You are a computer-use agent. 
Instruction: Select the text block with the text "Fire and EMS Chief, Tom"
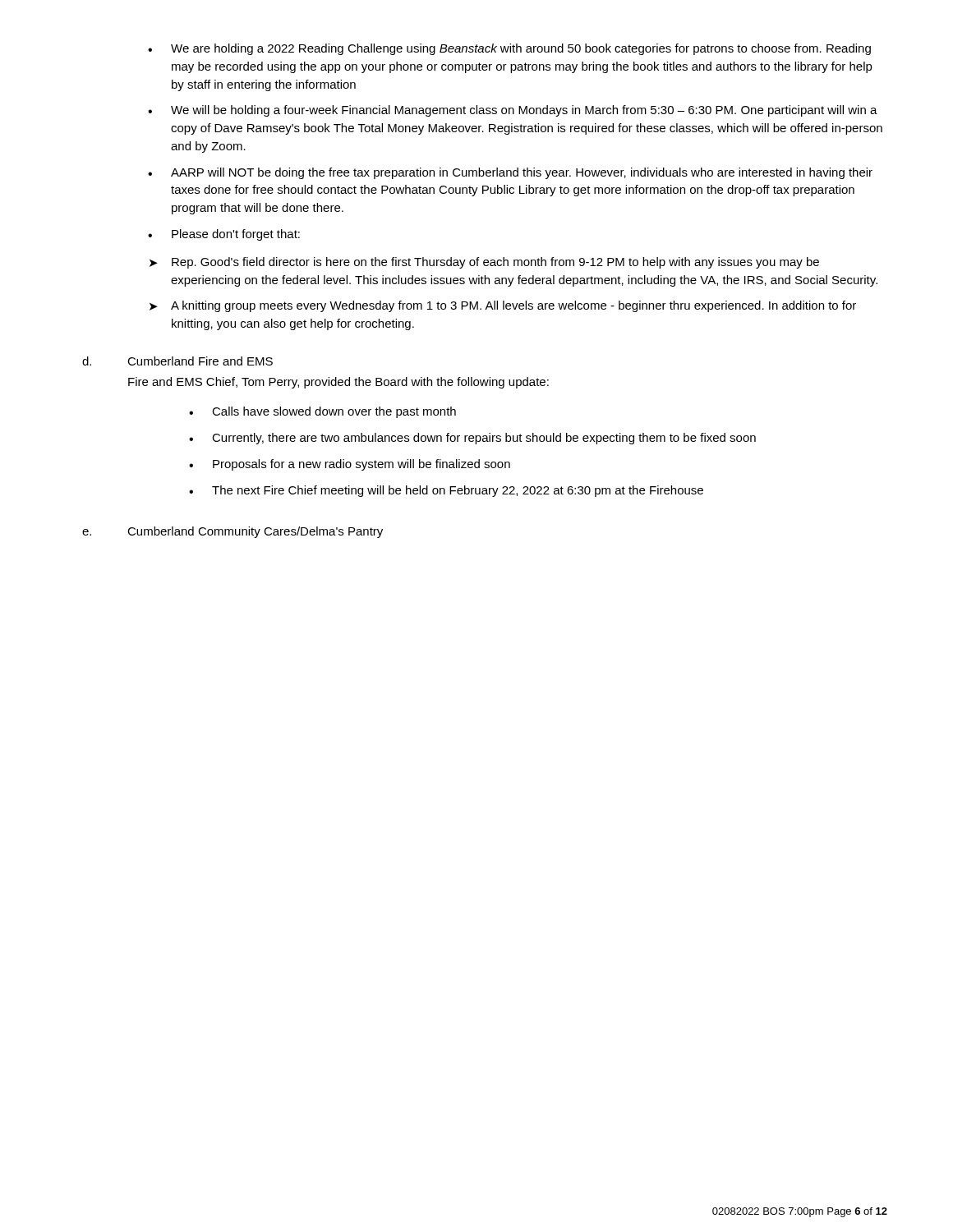(507, 382)
